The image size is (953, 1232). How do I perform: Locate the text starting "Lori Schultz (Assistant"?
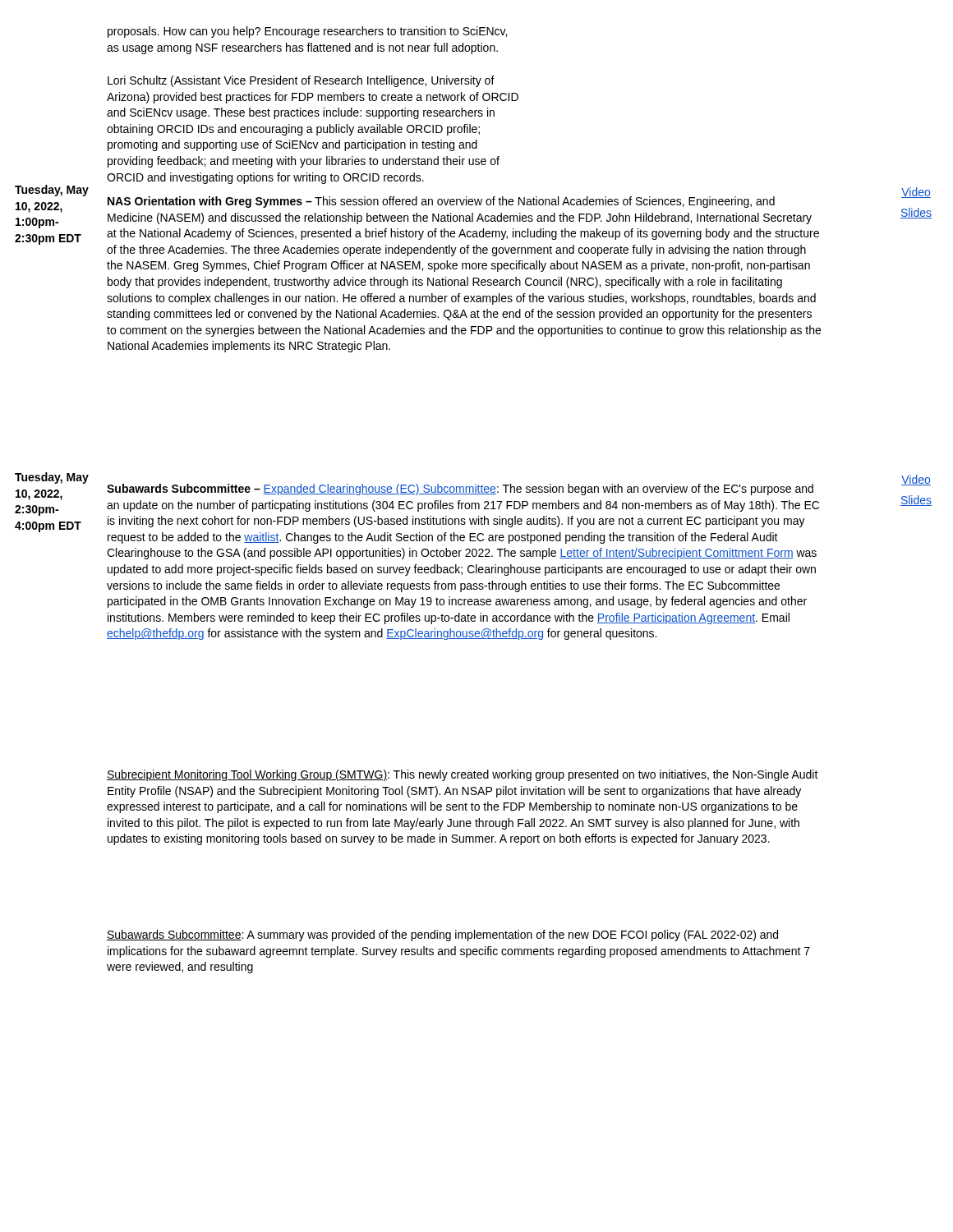(464, 129)
